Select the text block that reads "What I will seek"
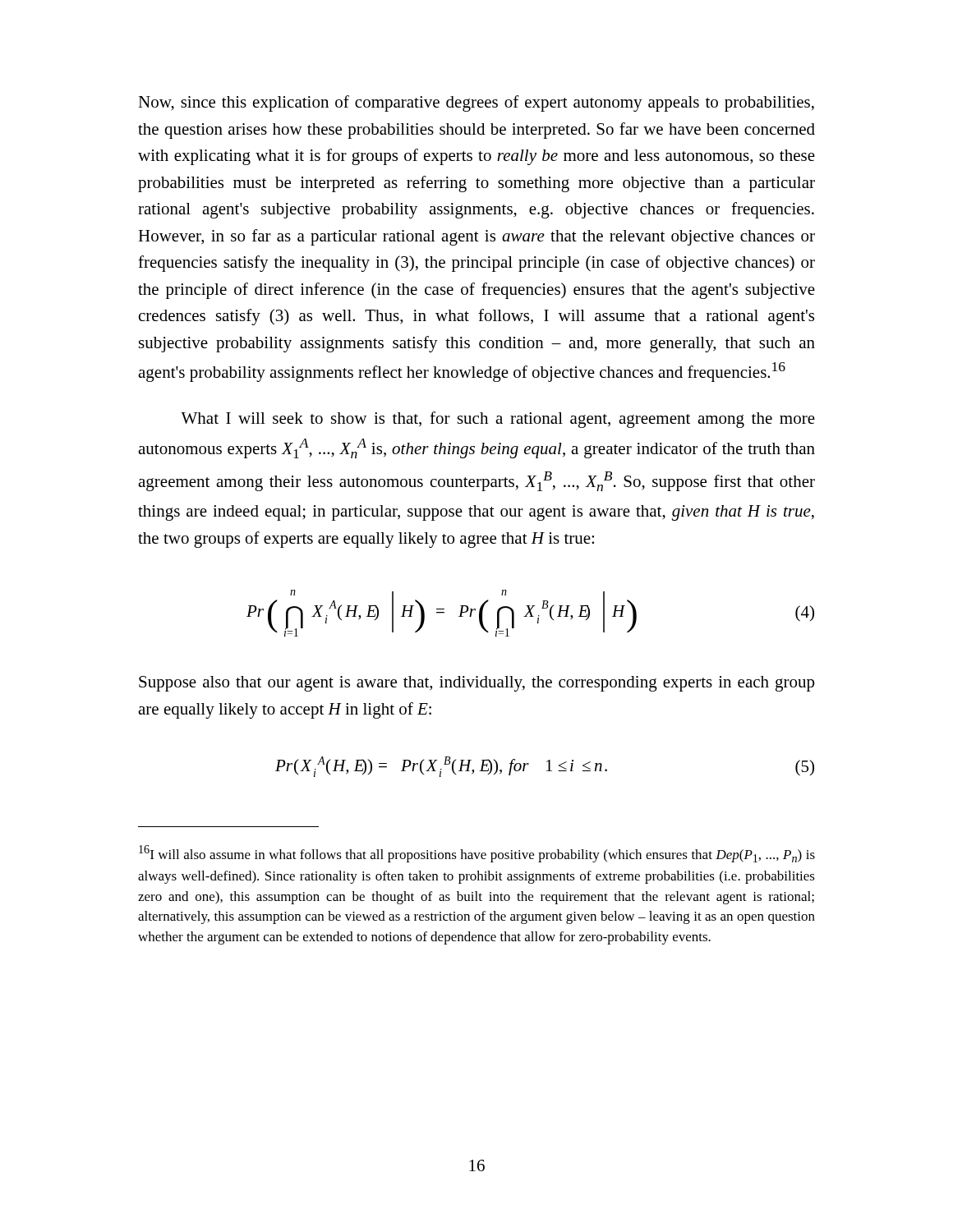The height and width of the screenshot is (1232, 953). 476,478
